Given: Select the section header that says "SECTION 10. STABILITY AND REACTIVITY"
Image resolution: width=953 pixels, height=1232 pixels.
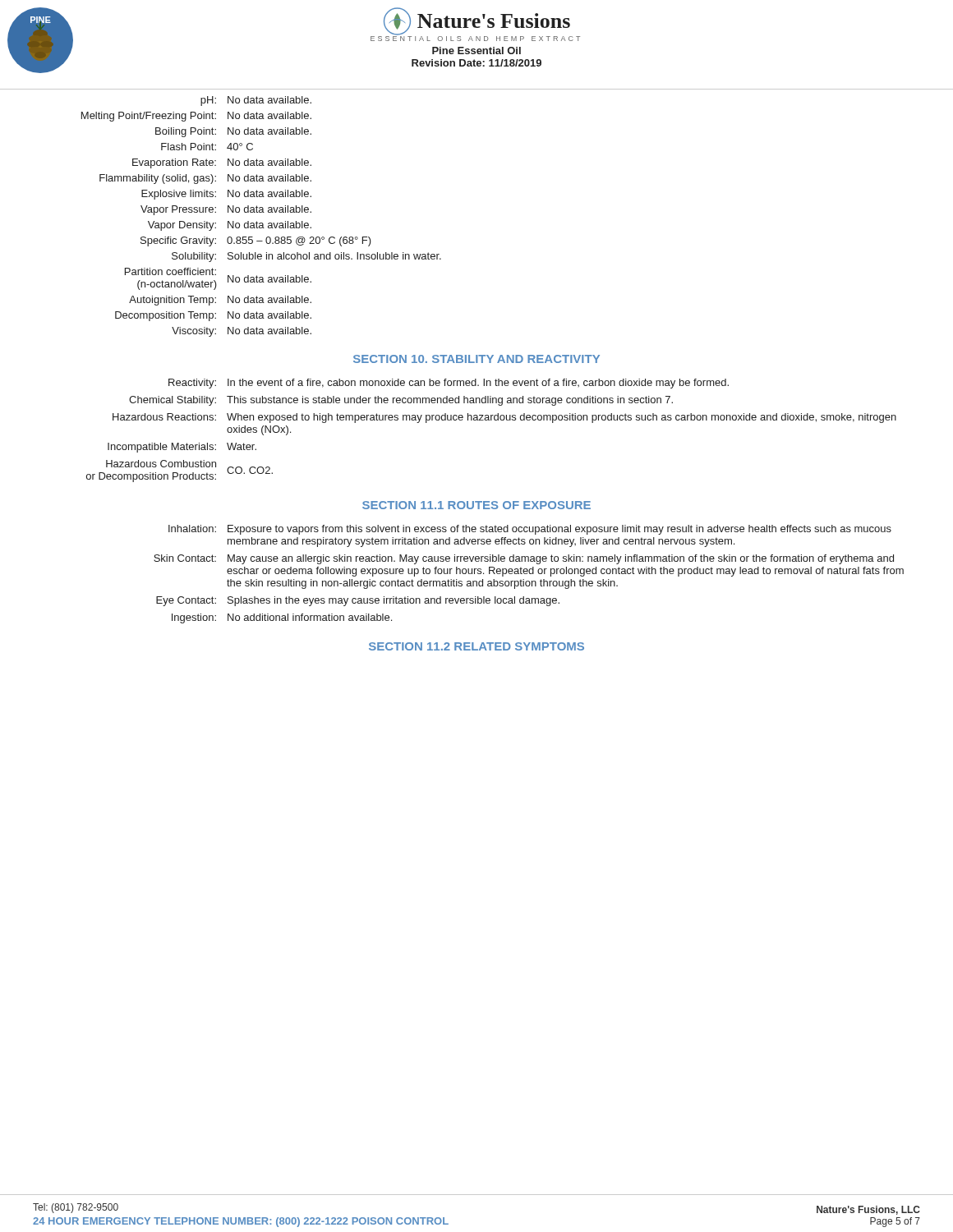Looking at the screenshot, I should point(476,359).
